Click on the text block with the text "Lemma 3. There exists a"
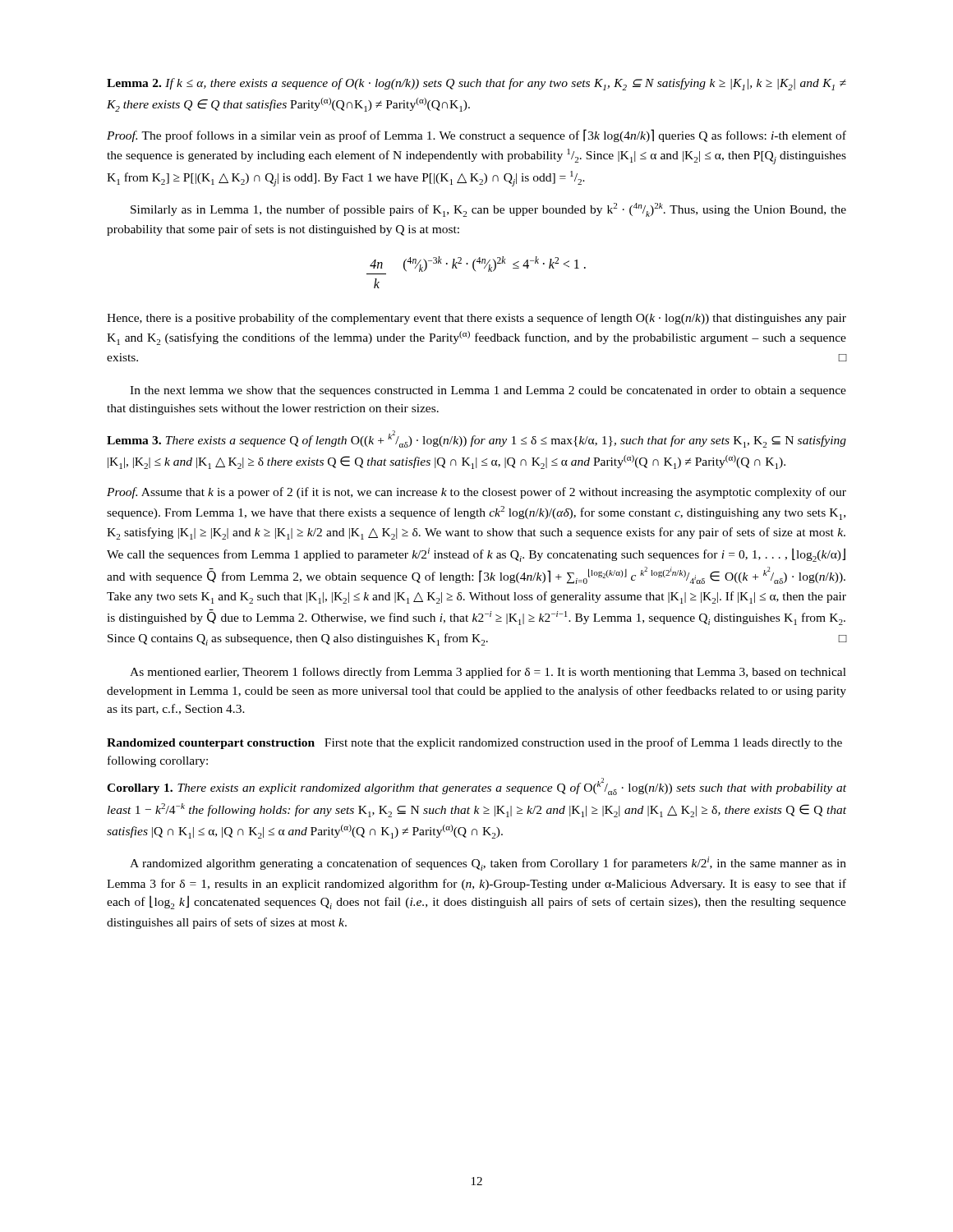This screenshot has width=953, height=1232. pyautogui.click(x=476, y=450)
